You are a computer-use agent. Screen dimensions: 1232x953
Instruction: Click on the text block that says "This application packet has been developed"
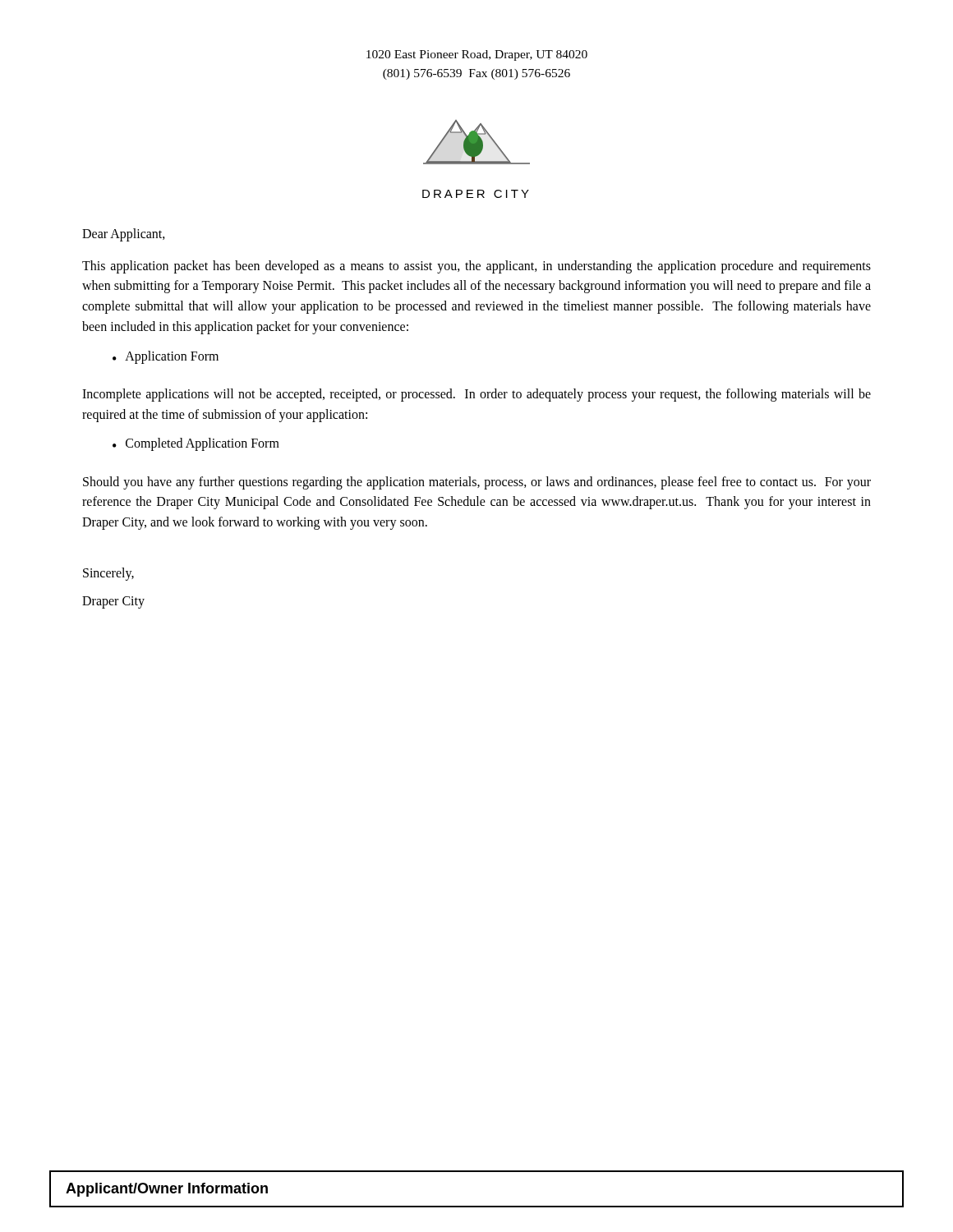point(476,296)
